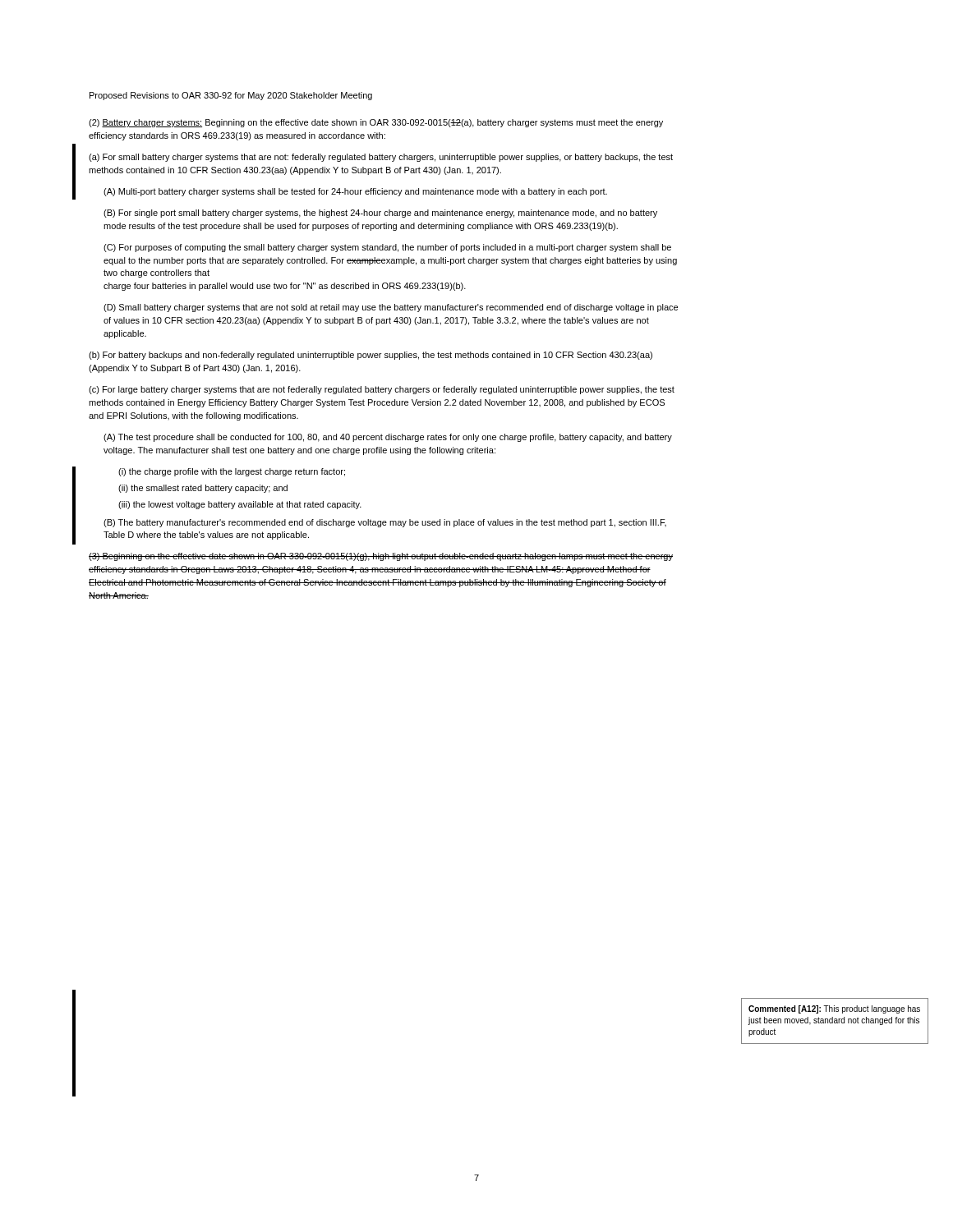Image resolution: width=953 pixels, height=1232 pixels.
Task: Find the text block that says "(A) Multi-port battery"
Action: tap(356, 191)
